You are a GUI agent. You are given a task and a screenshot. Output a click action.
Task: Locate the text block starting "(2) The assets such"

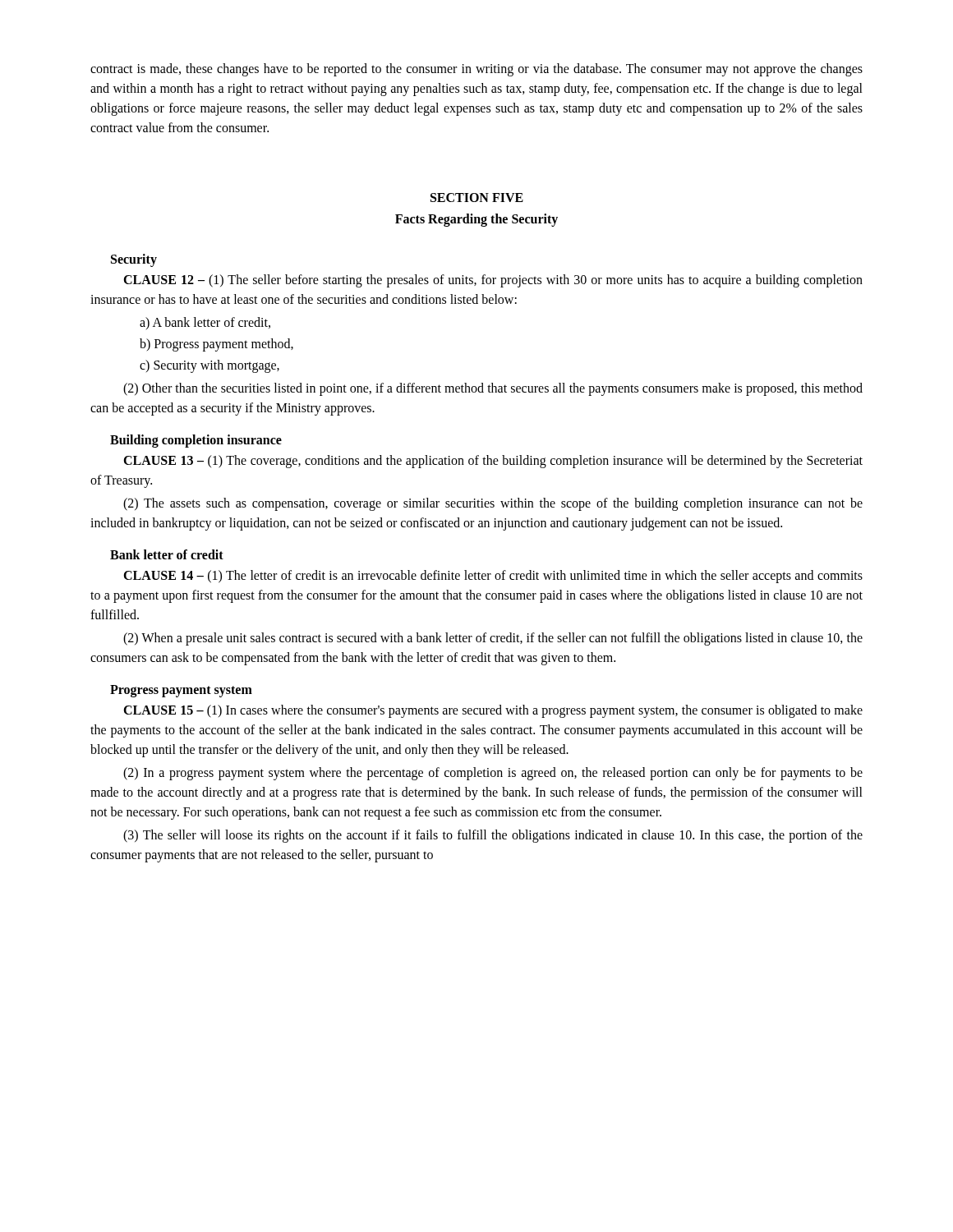[x=476, y=513]
